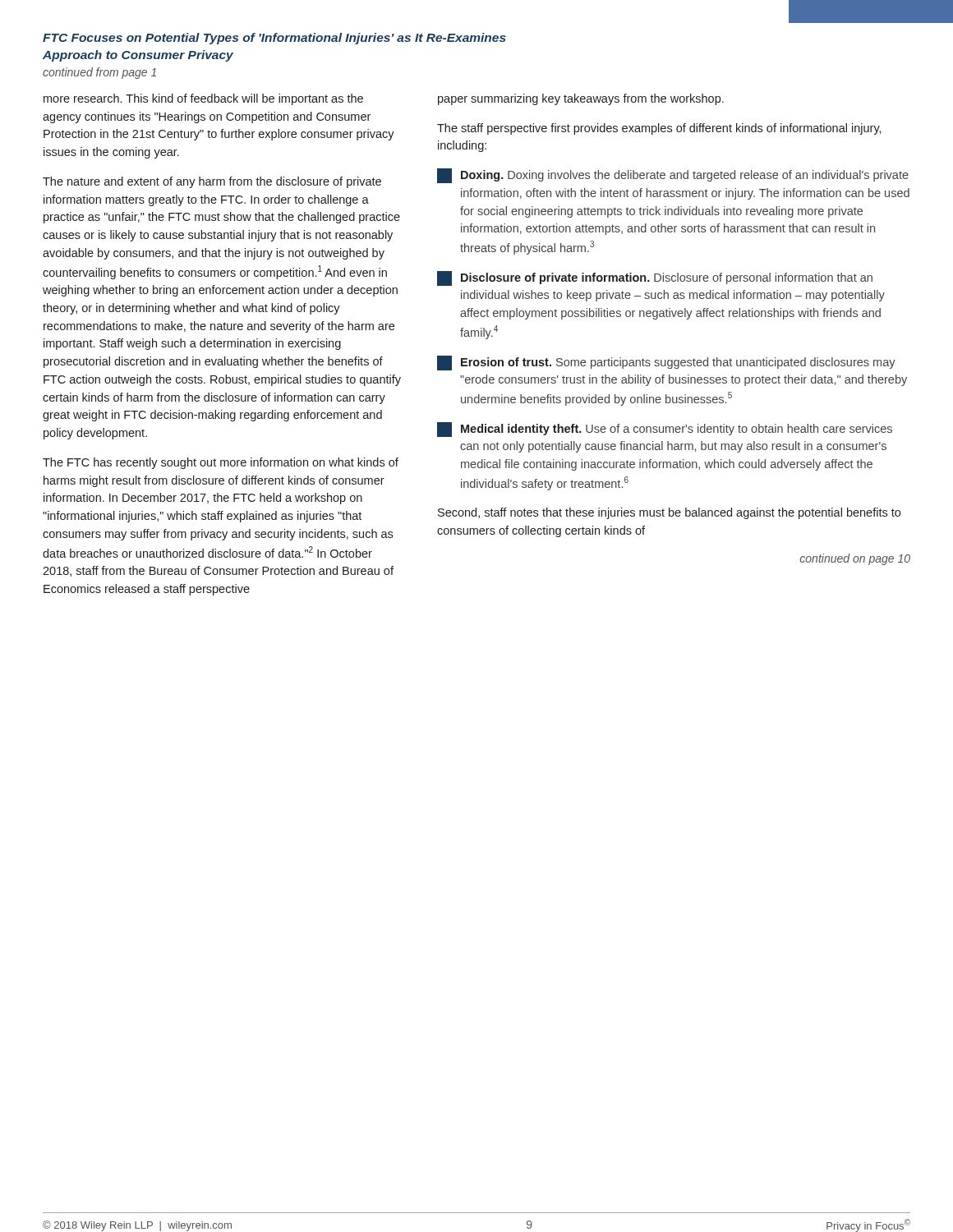Image resolution: width=953 pixels, height=1232 pixels.
Task: Locate the block of text that opens with "Disclosure of private information. Disclosure of"
Action: click(x=674, y=306)
